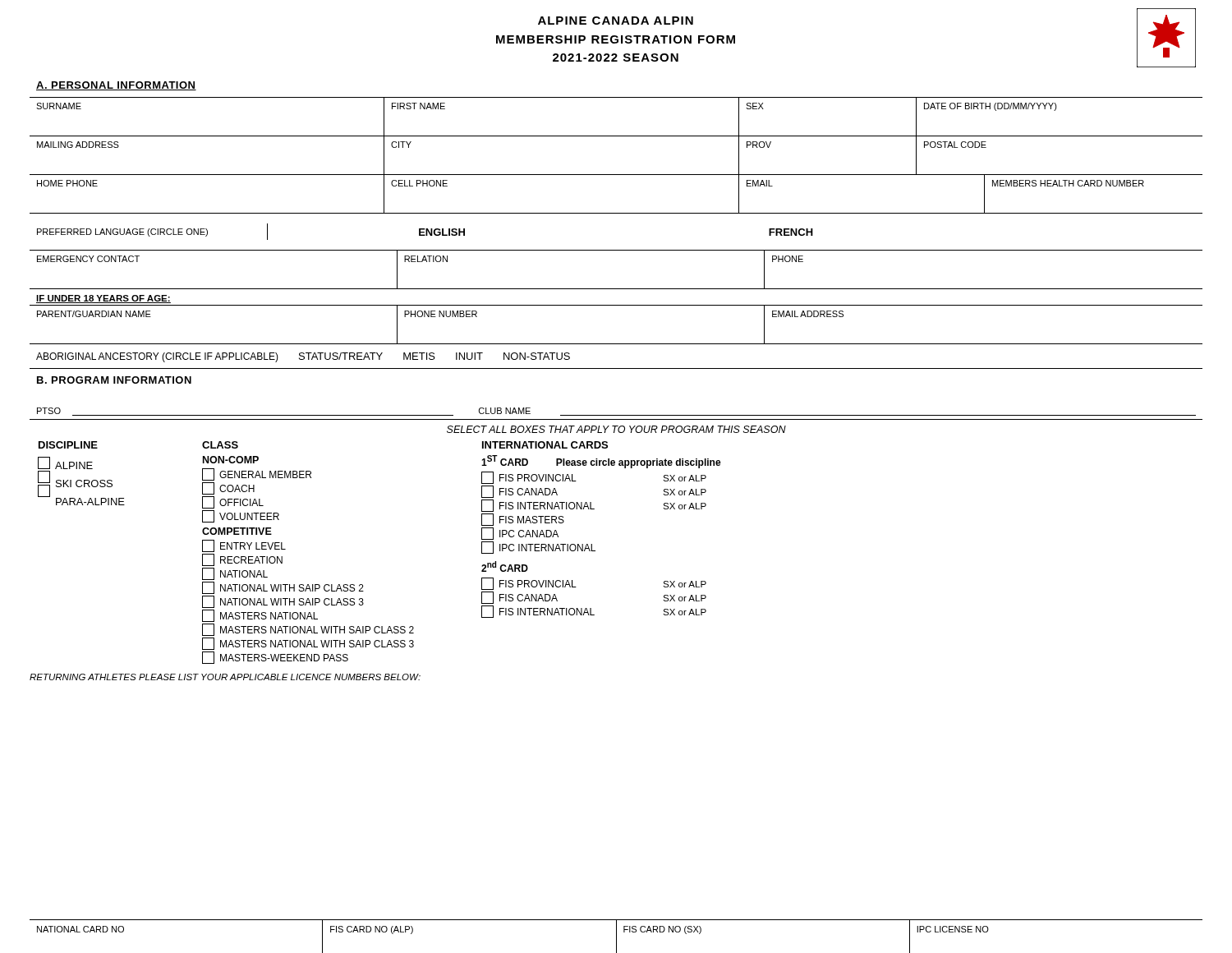Image resolution: width=1232 pixels, height=953 pixels.
Task: Find the text block with the text "ABORIGINAL ANCESTORY (CIRCLE IF APPLICABLE) STATUS/TREATY METIS INUIT"
Action: [303, 356]
